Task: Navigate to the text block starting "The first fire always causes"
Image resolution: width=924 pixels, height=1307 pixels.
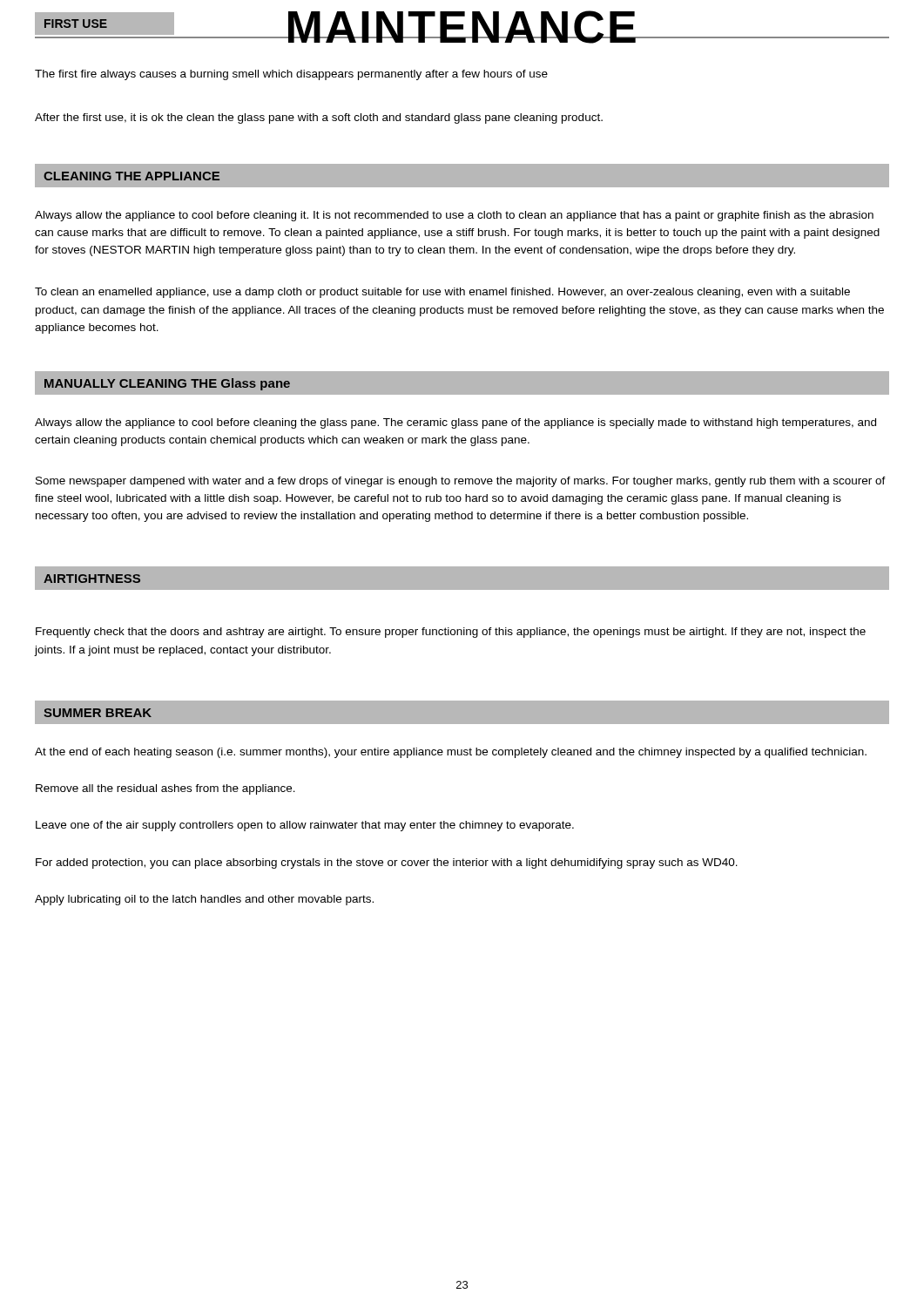Action: click(x=291, y=74)
